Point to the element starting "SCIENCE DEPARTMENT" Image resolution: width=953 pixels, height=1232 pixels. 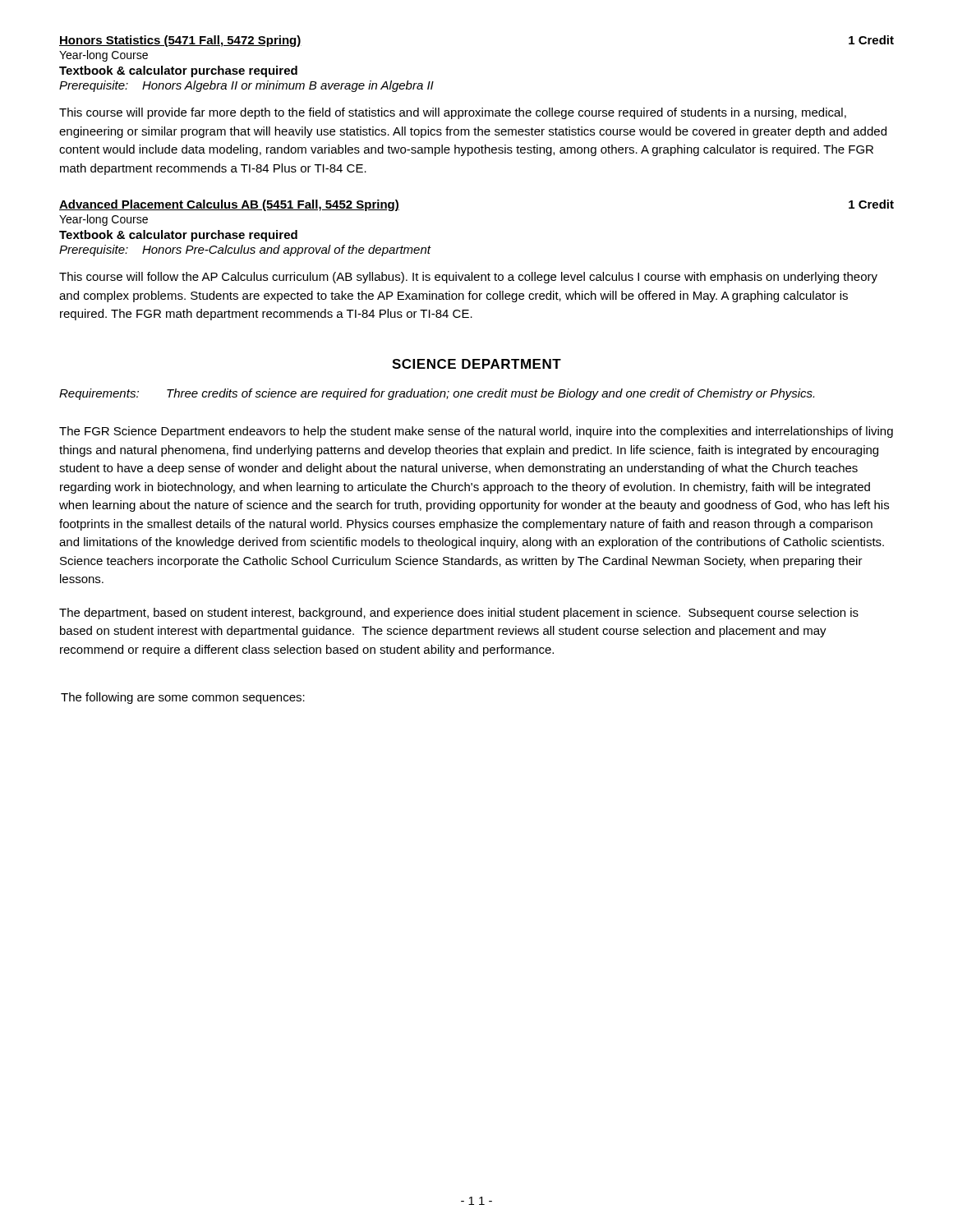(476, 364)
